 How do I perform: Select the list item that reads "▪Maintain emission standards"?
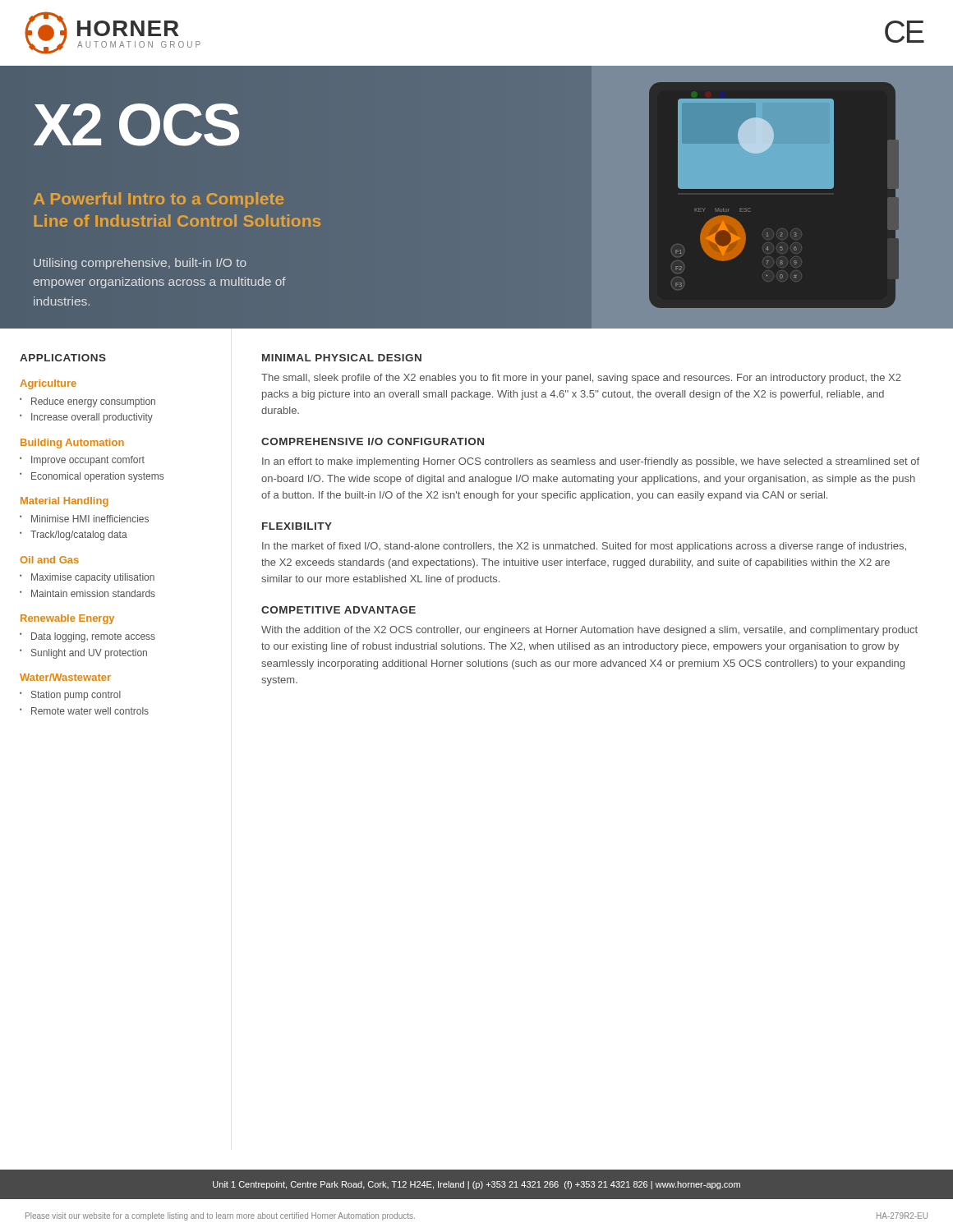click(x=88, y=593)
